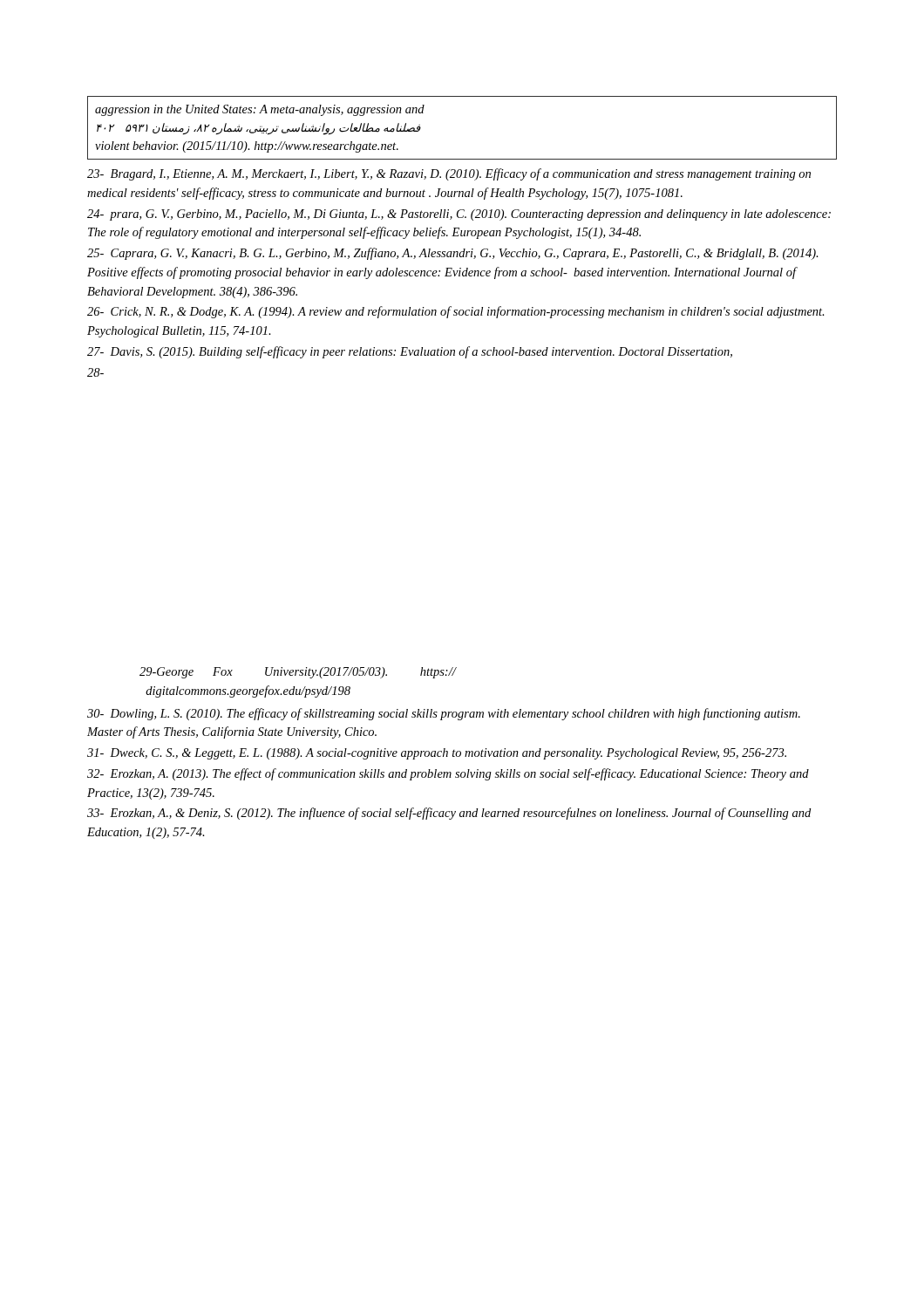Locate the list item containing "30- Dowling, L. S. (2010). The efficacy of"

pyautogui.click(x=444, y=722)
